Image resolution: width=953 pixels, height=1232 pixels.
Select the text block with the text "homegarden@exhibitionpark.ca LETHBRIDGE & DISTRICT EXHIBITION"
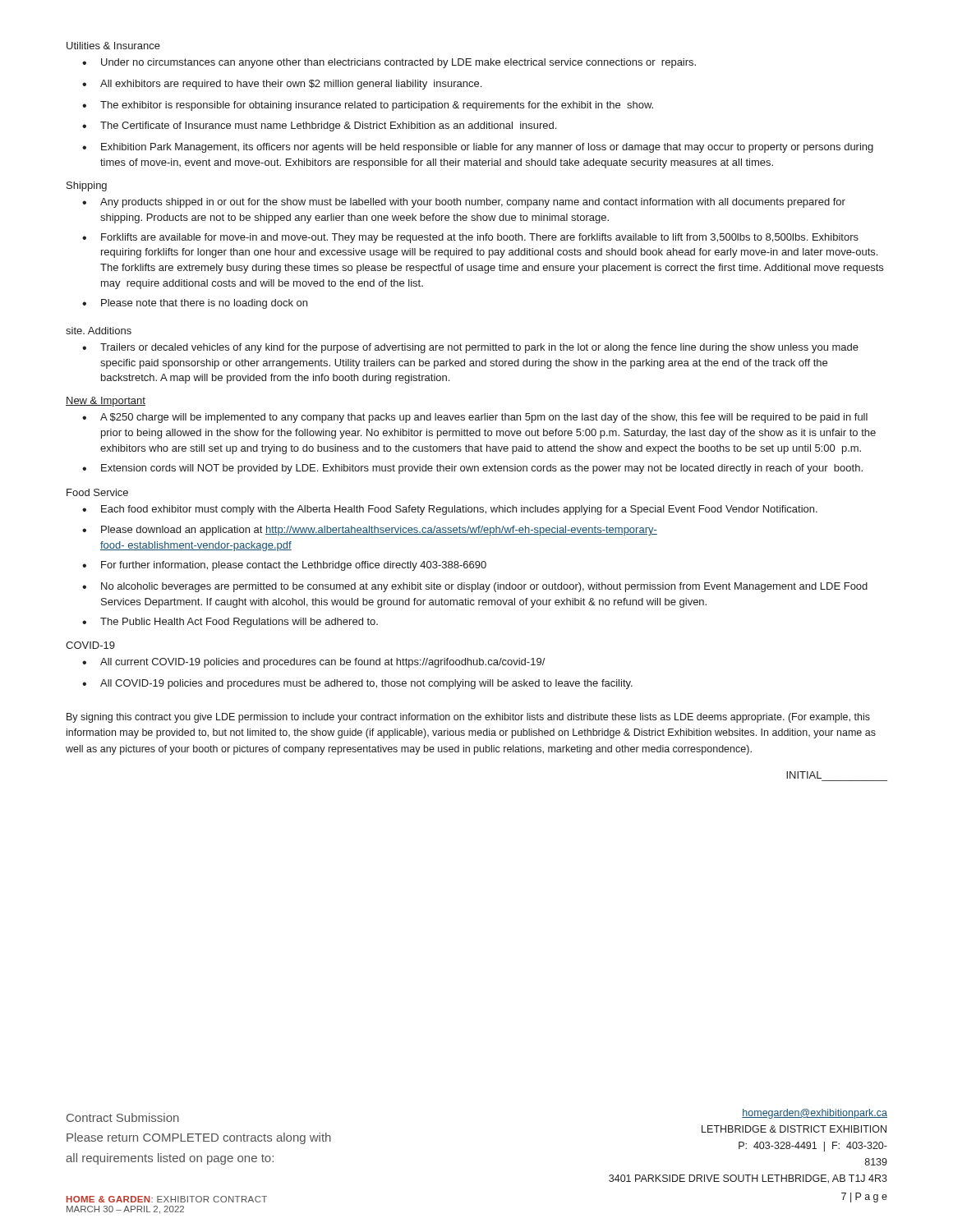click(711, 1136)
